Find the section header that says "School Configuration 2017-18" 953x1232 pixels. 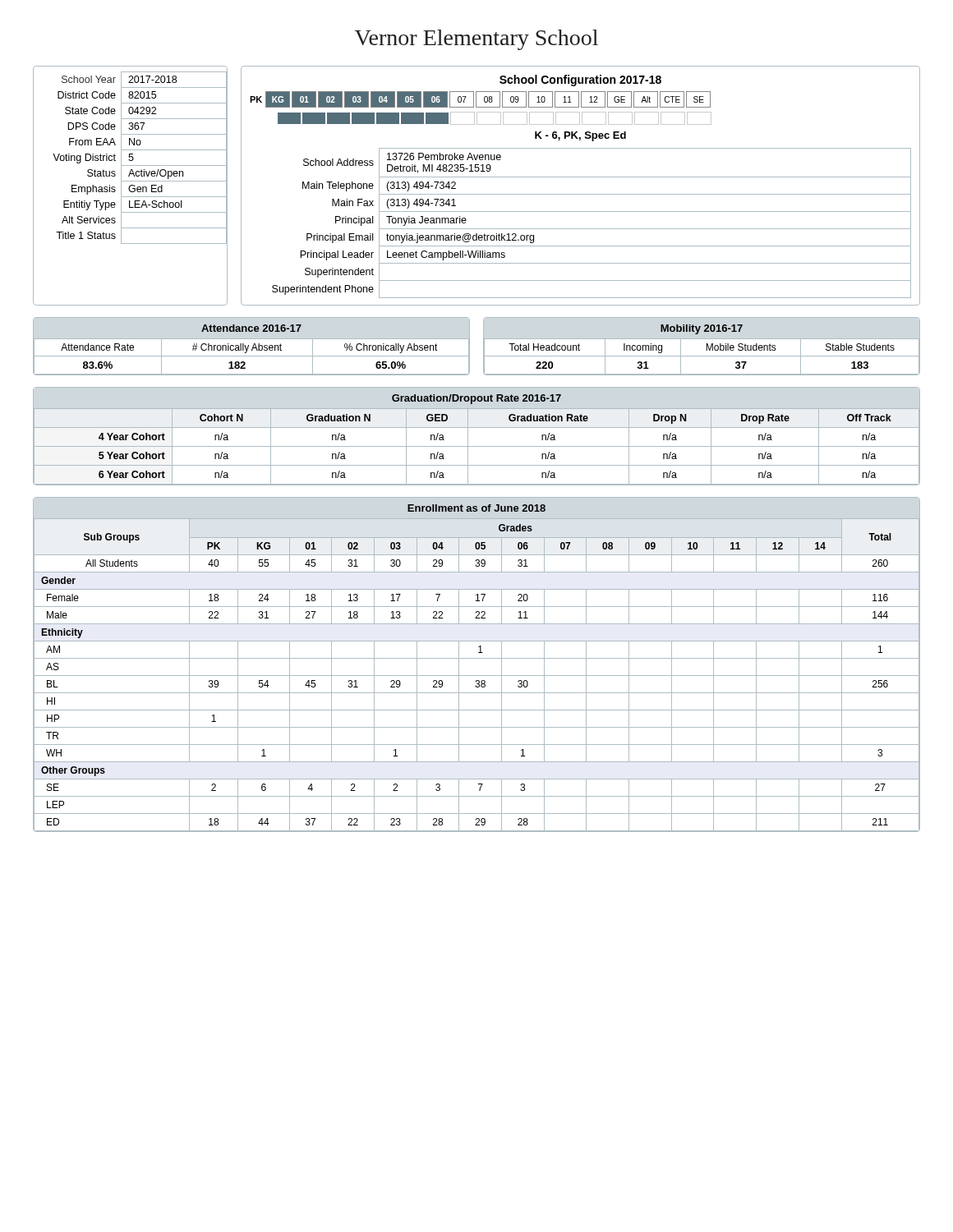pyautogui.click(x=580, y=80)
